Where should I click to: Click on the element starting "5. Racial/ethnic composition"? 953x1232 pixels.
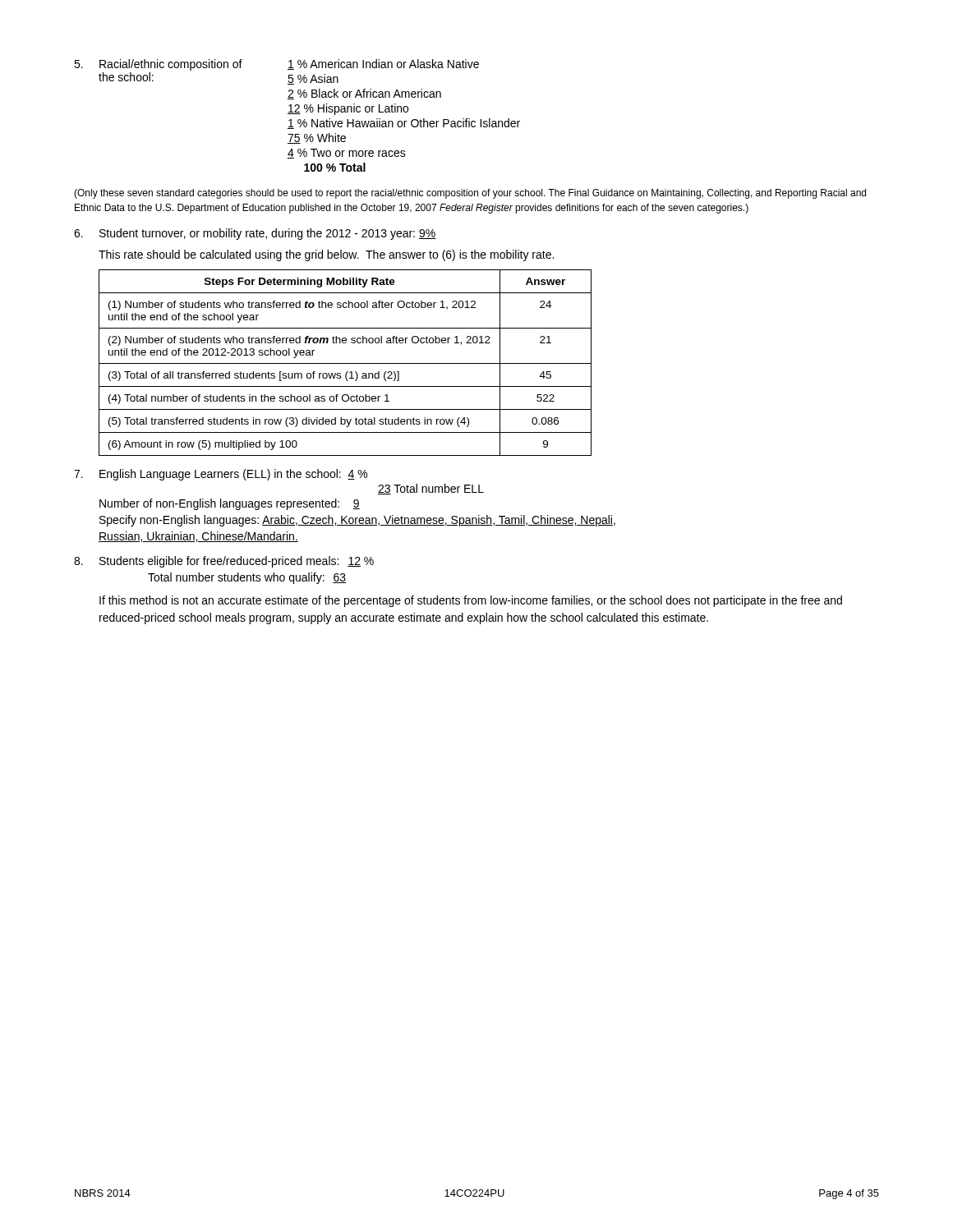[x=297, y=116]
